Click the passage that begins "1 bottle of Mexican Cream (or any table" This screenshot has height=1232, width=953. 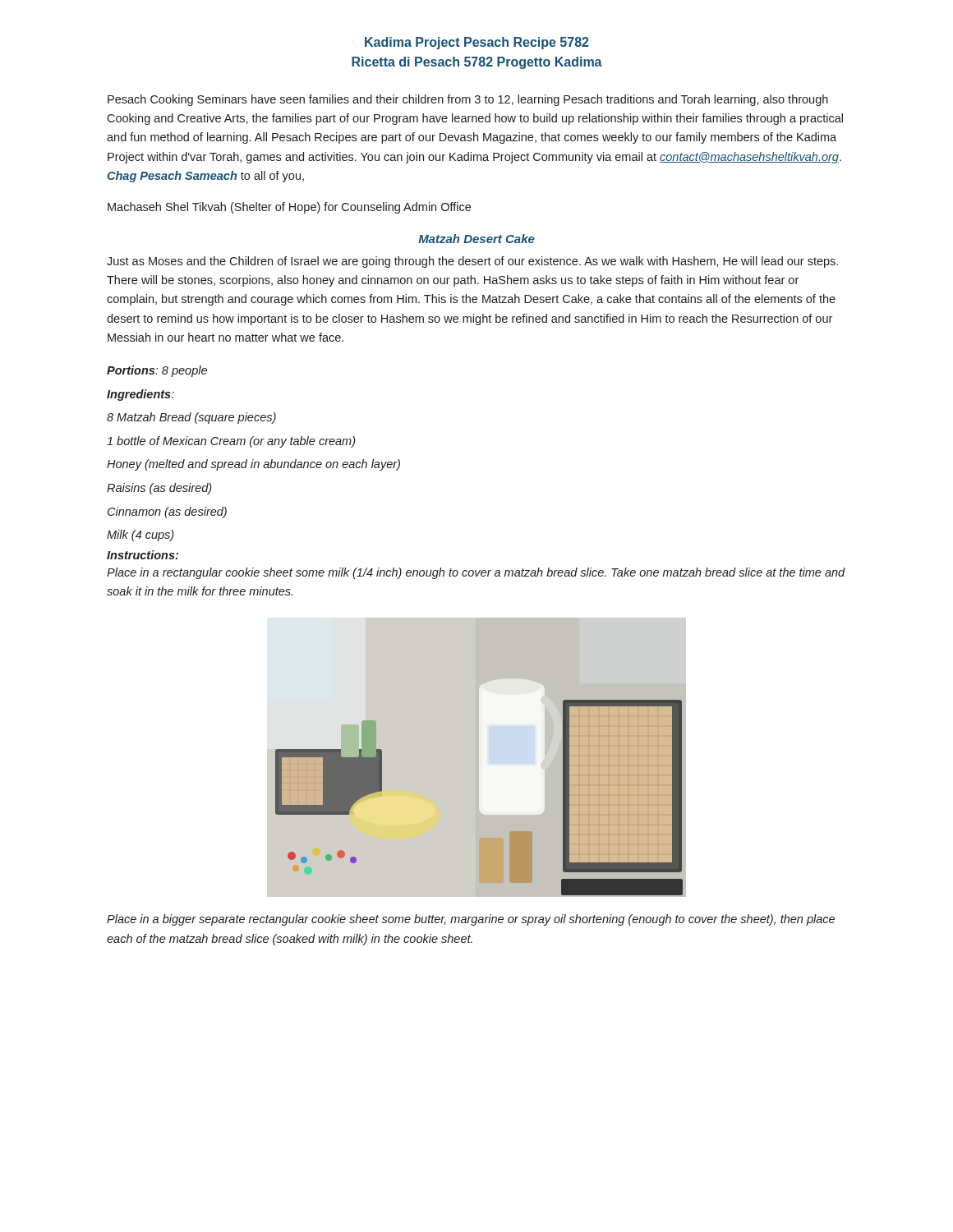click(x=231, y=441)
